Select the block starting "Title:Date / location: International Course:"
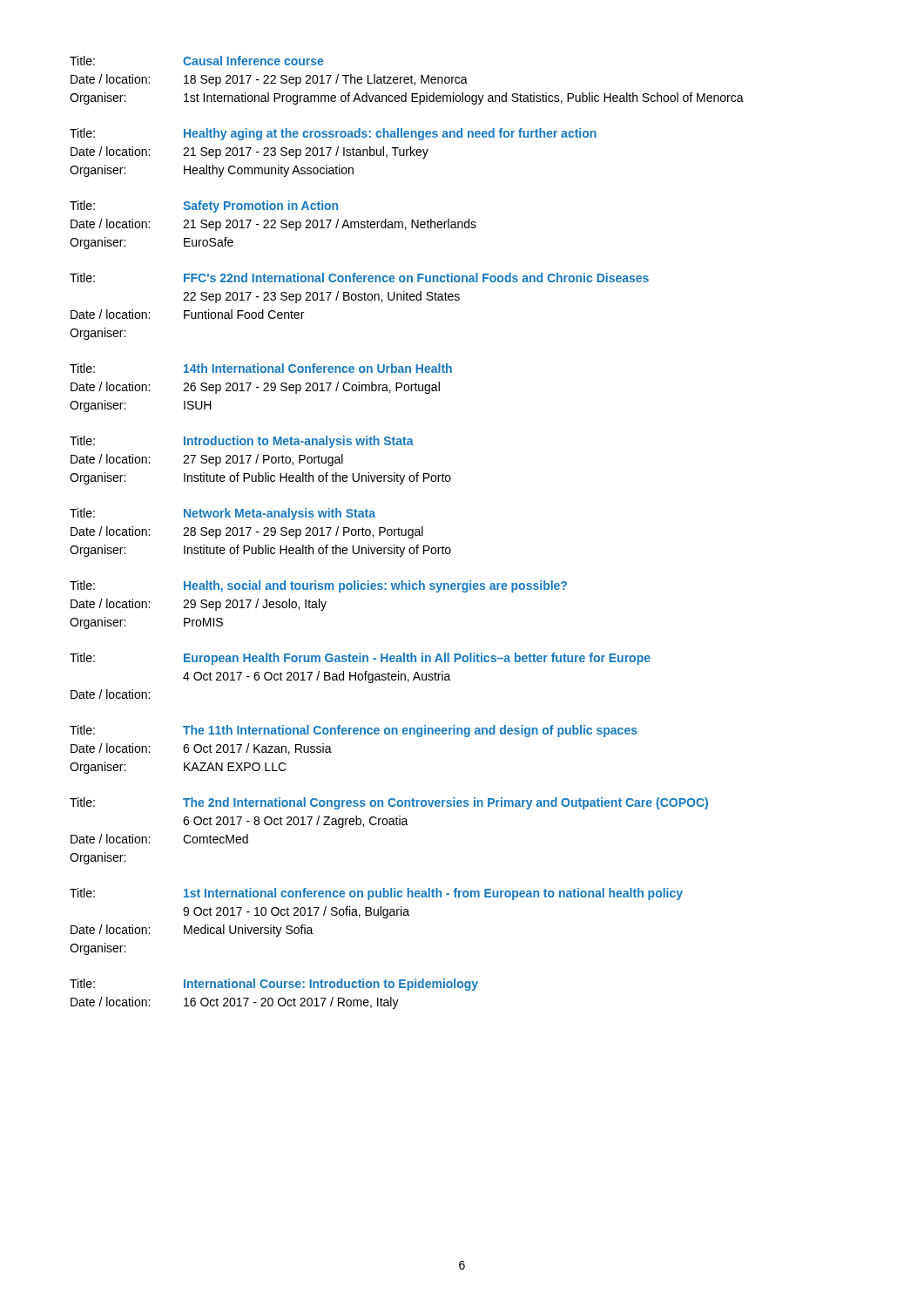This screenshot has width=924, height=1307. pos(462,993)
